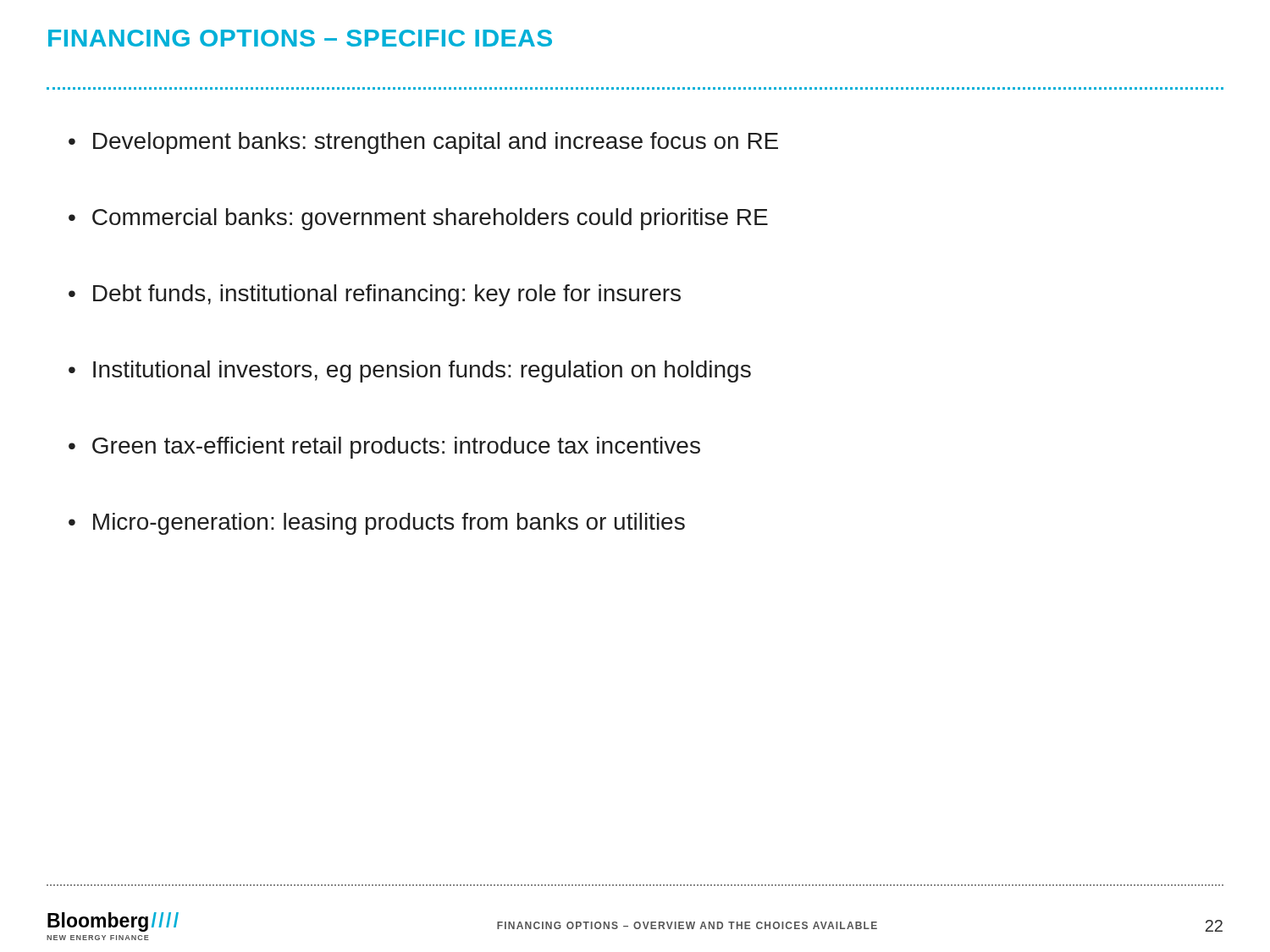Find the list item that reads "• Micro-generation: leasing products from banks or"

pos(377,522)
